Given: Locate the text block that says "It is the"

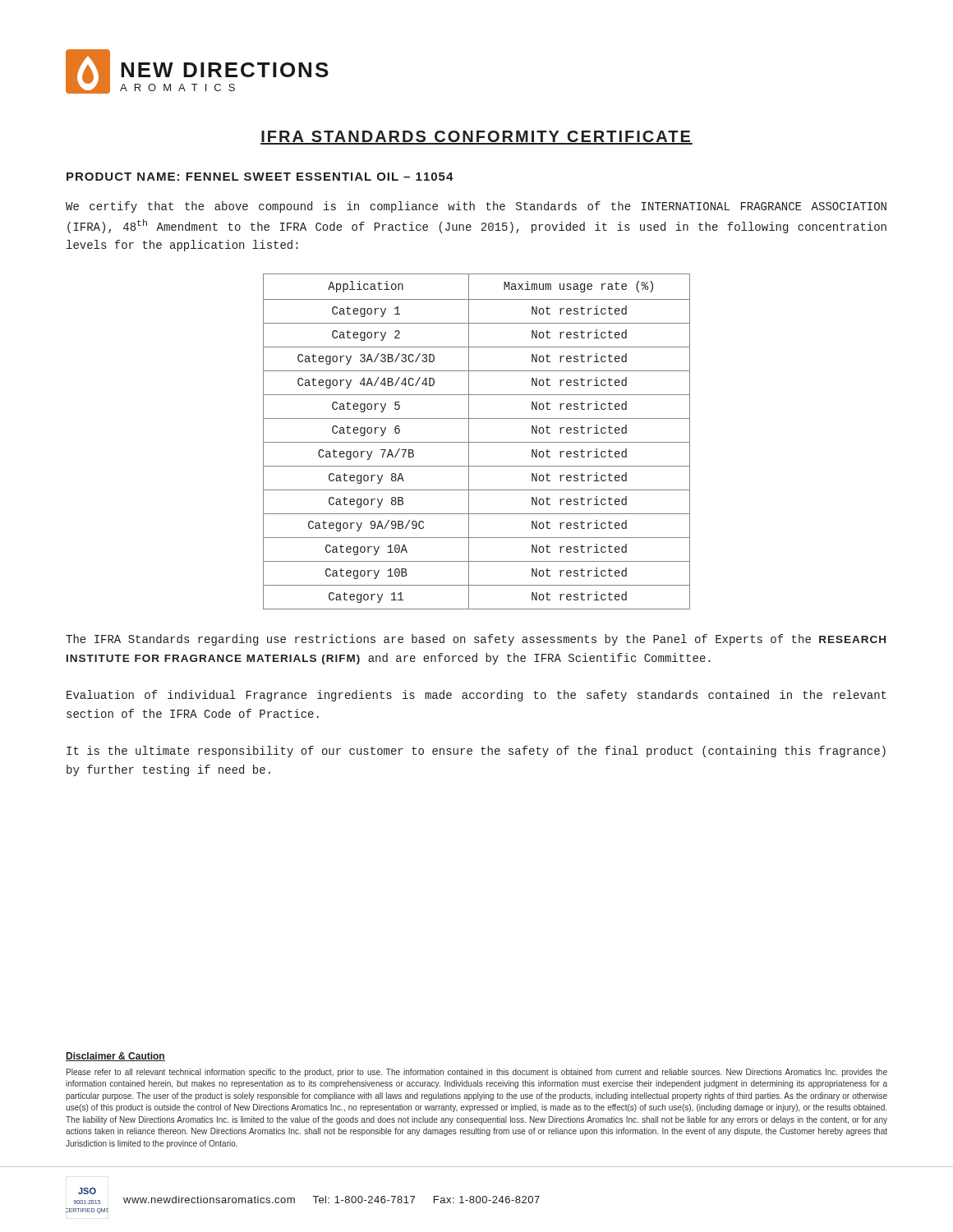Looking at the screenshot, I should point(476,761).
